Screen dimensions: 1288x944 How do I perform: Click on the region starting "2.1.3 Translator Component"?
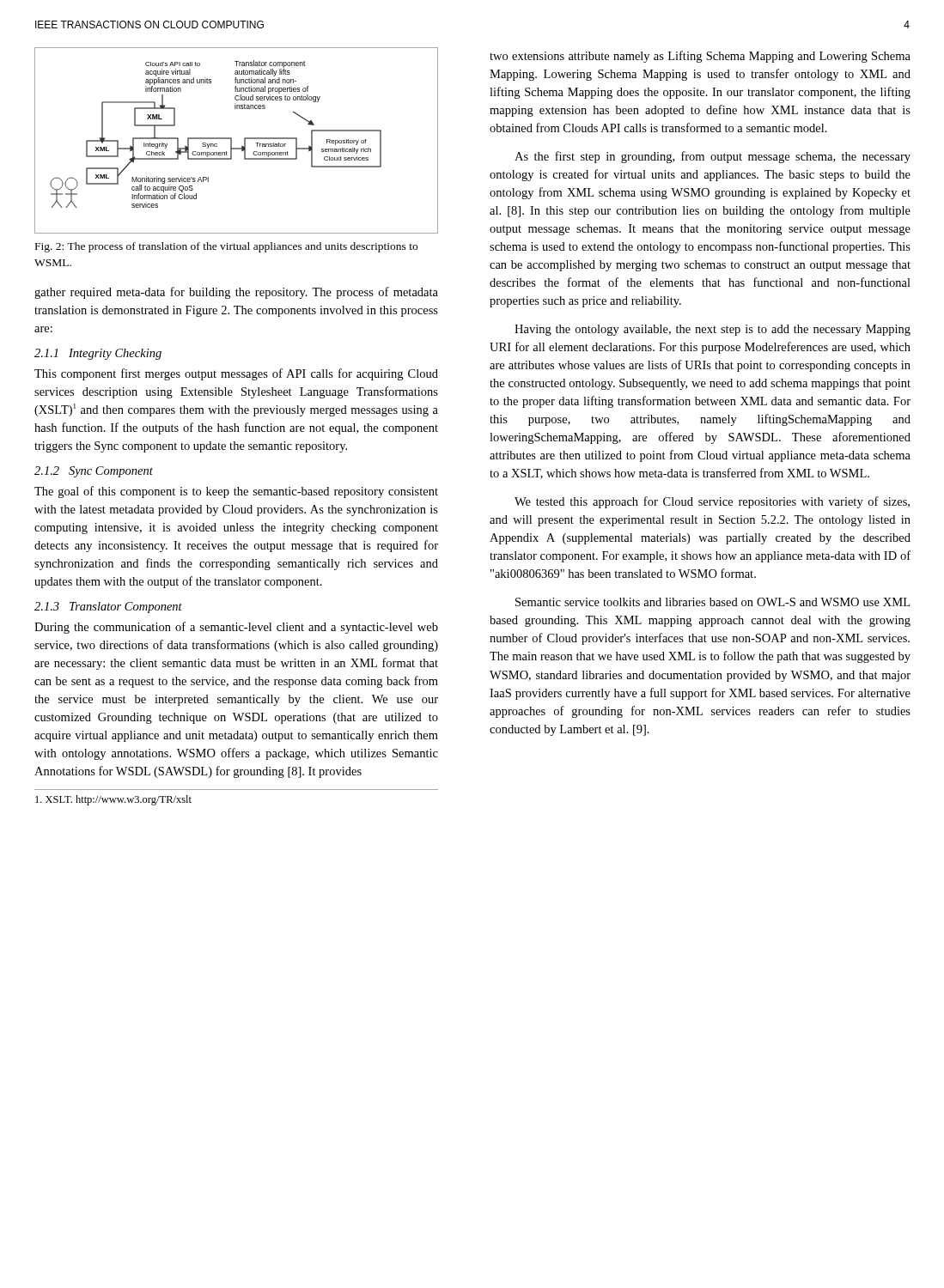(108, 606)
